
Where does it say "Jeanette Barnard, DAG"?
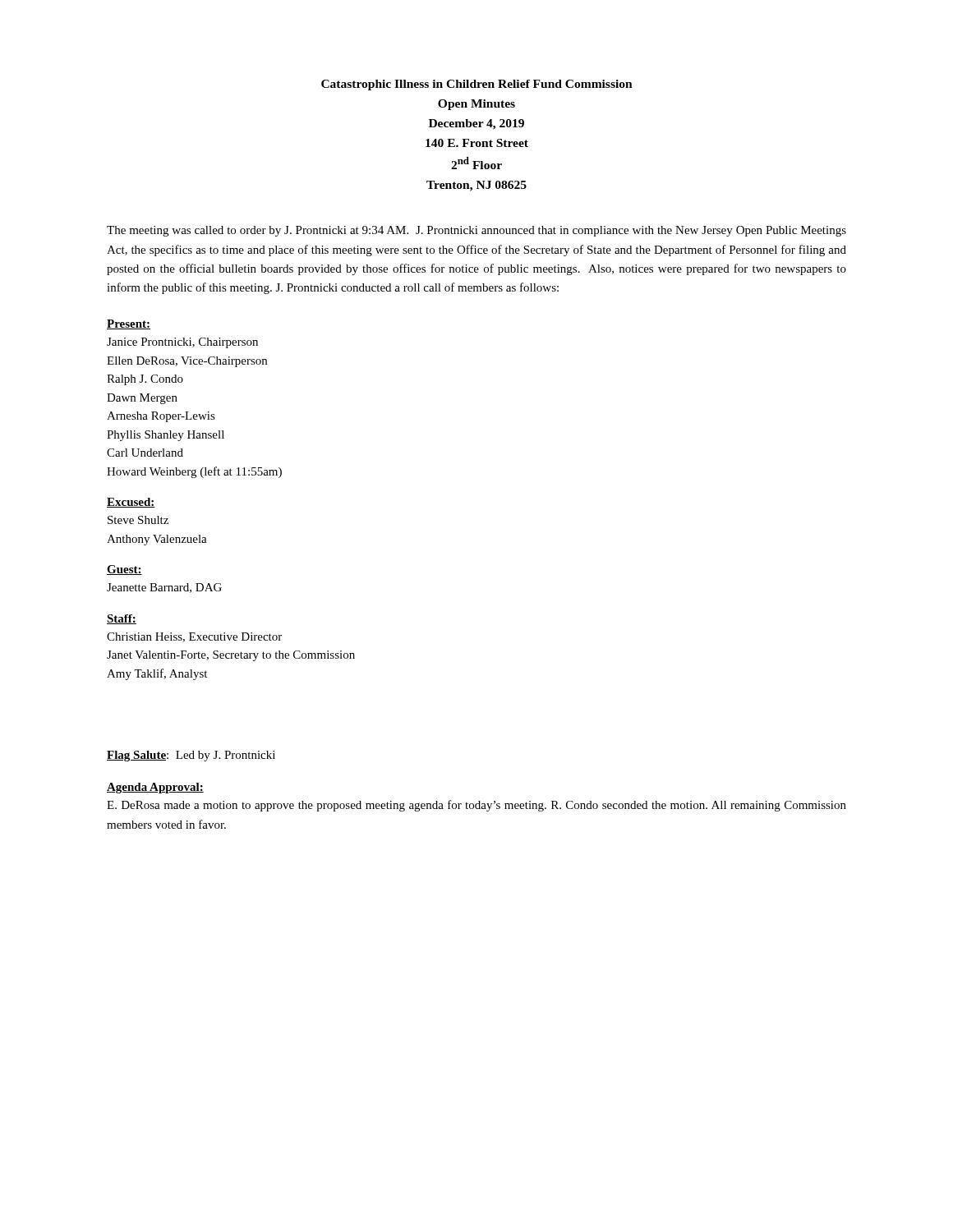[164, 587]
